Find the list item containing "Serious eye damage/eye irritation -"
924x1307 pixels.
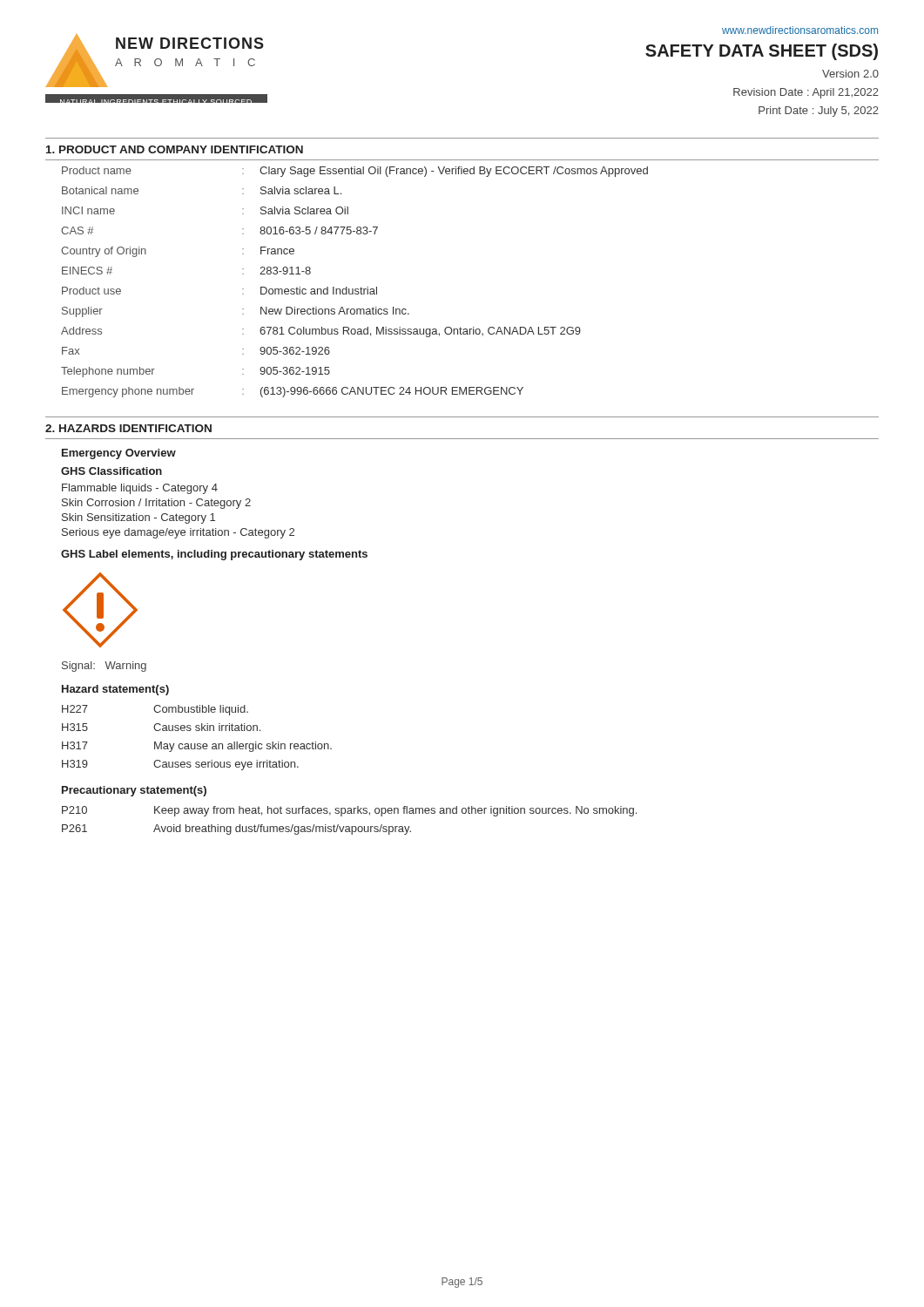(178, 532)
